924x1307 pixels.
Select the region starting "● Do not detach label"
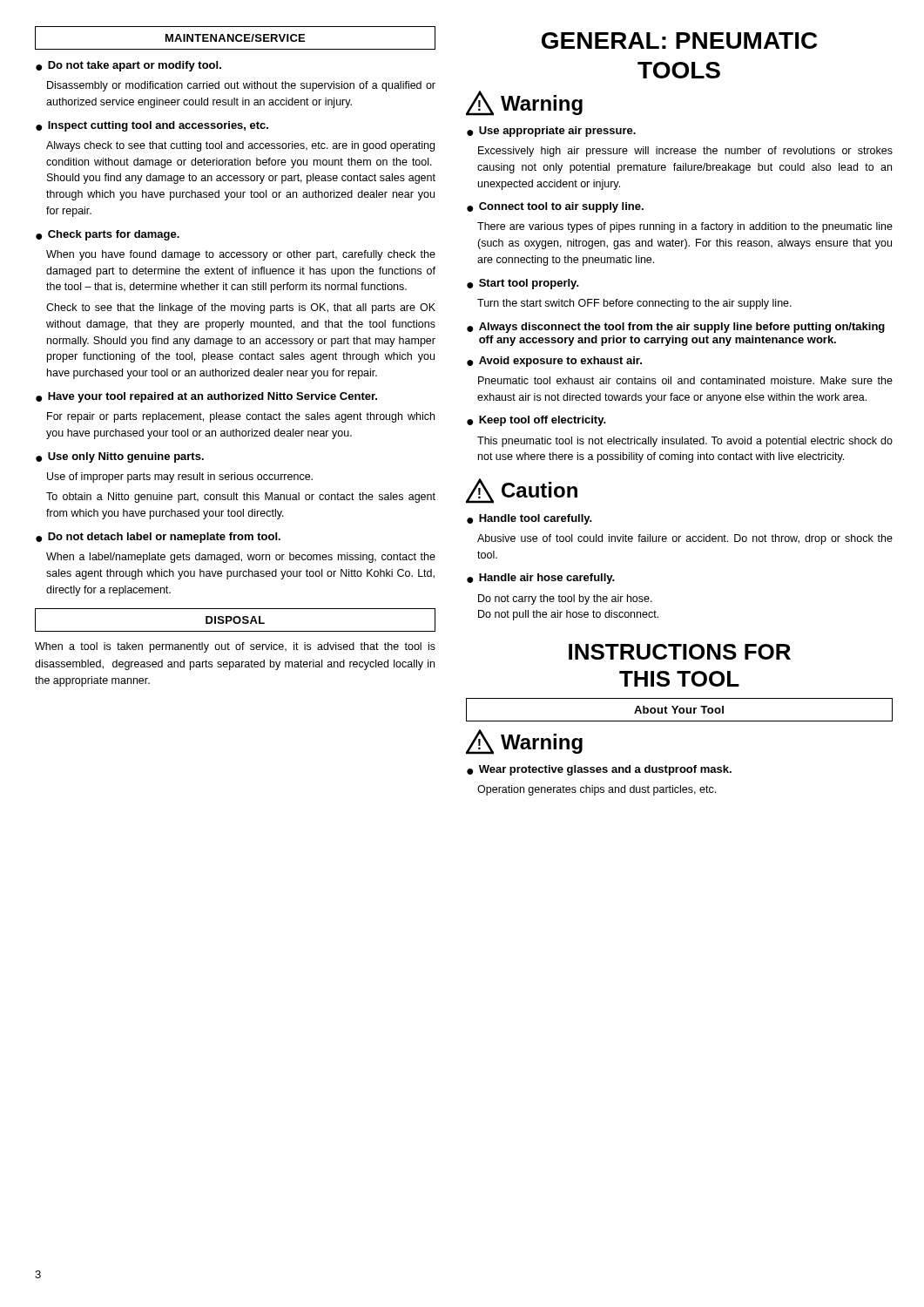coord(235,564)
